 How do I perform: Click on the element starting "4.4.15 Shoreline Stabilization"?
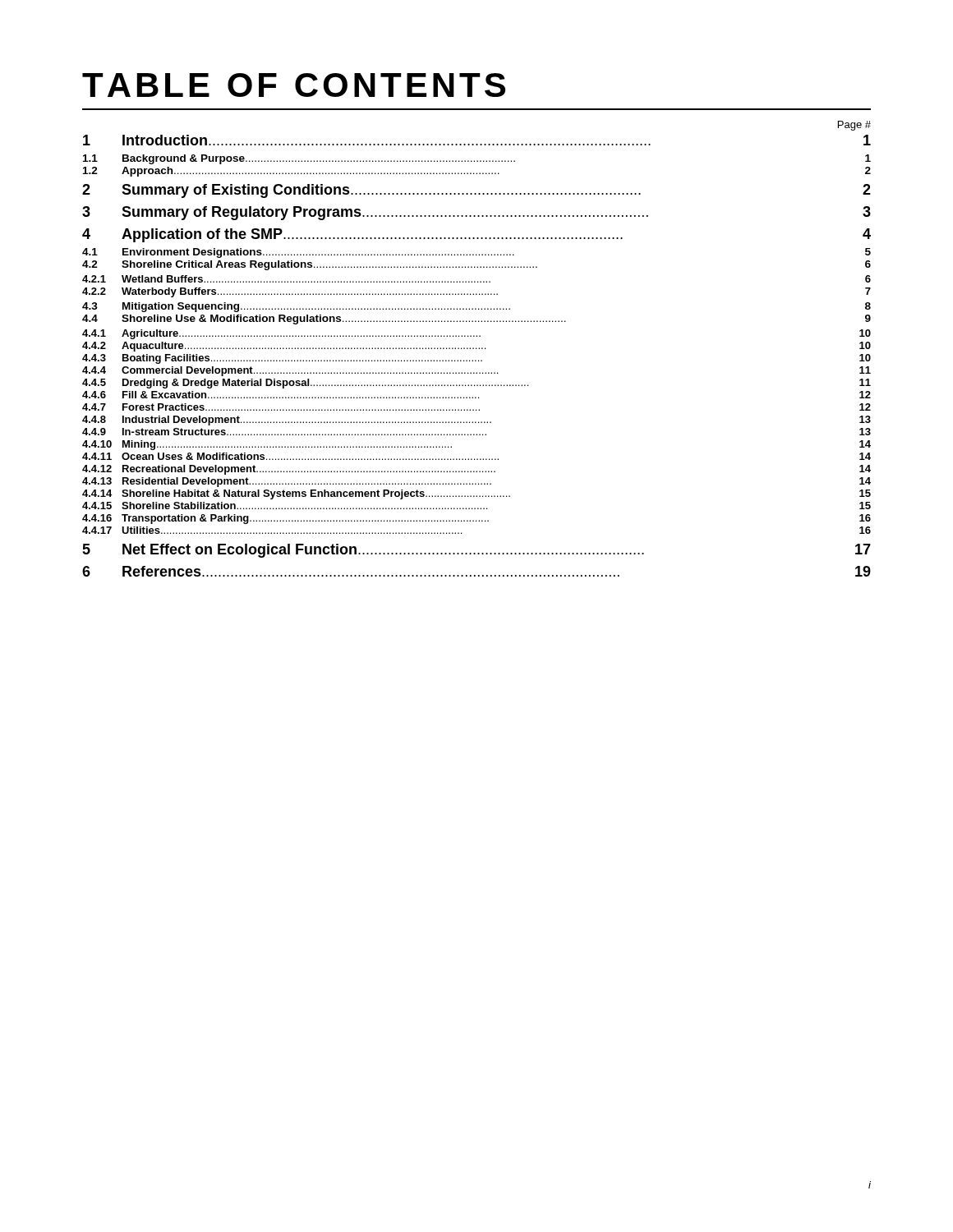point(476,505)
